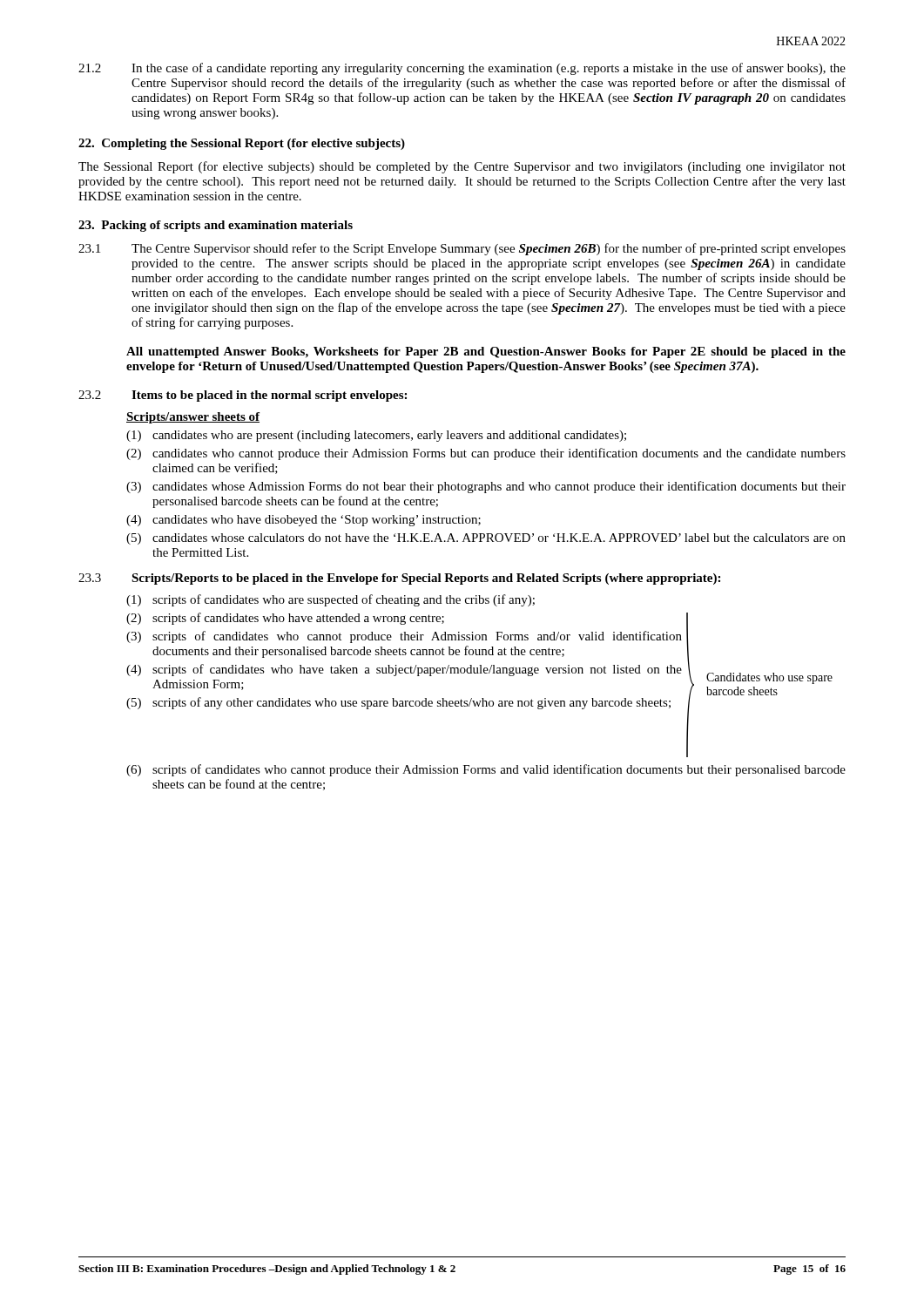Locate the text block that reads "2 In the case of"
The image size is (924, 1307).
(x=462, y=91)
